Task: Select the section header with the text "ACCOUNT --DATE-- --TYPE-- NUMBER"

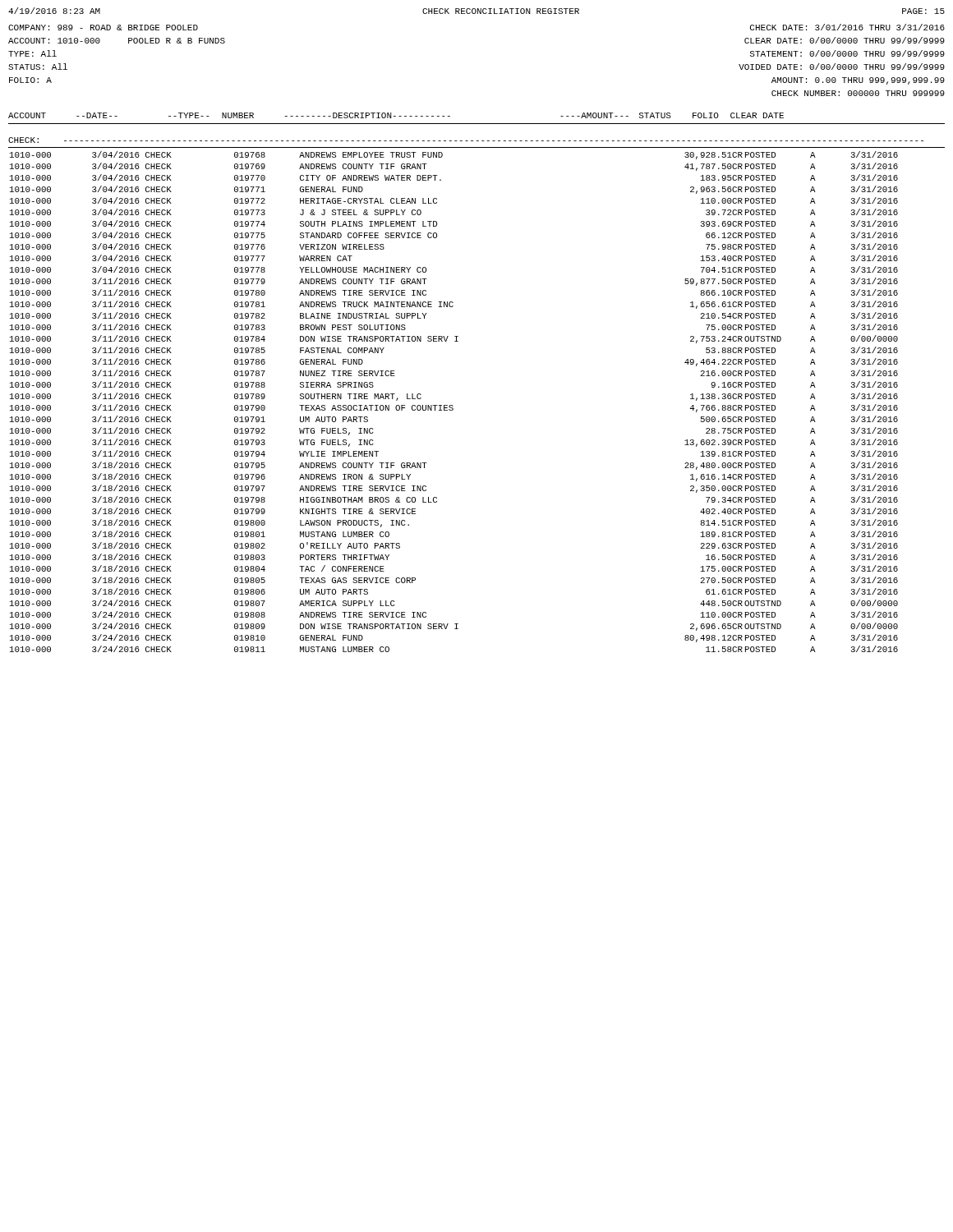Action: (x=406, y=116)
